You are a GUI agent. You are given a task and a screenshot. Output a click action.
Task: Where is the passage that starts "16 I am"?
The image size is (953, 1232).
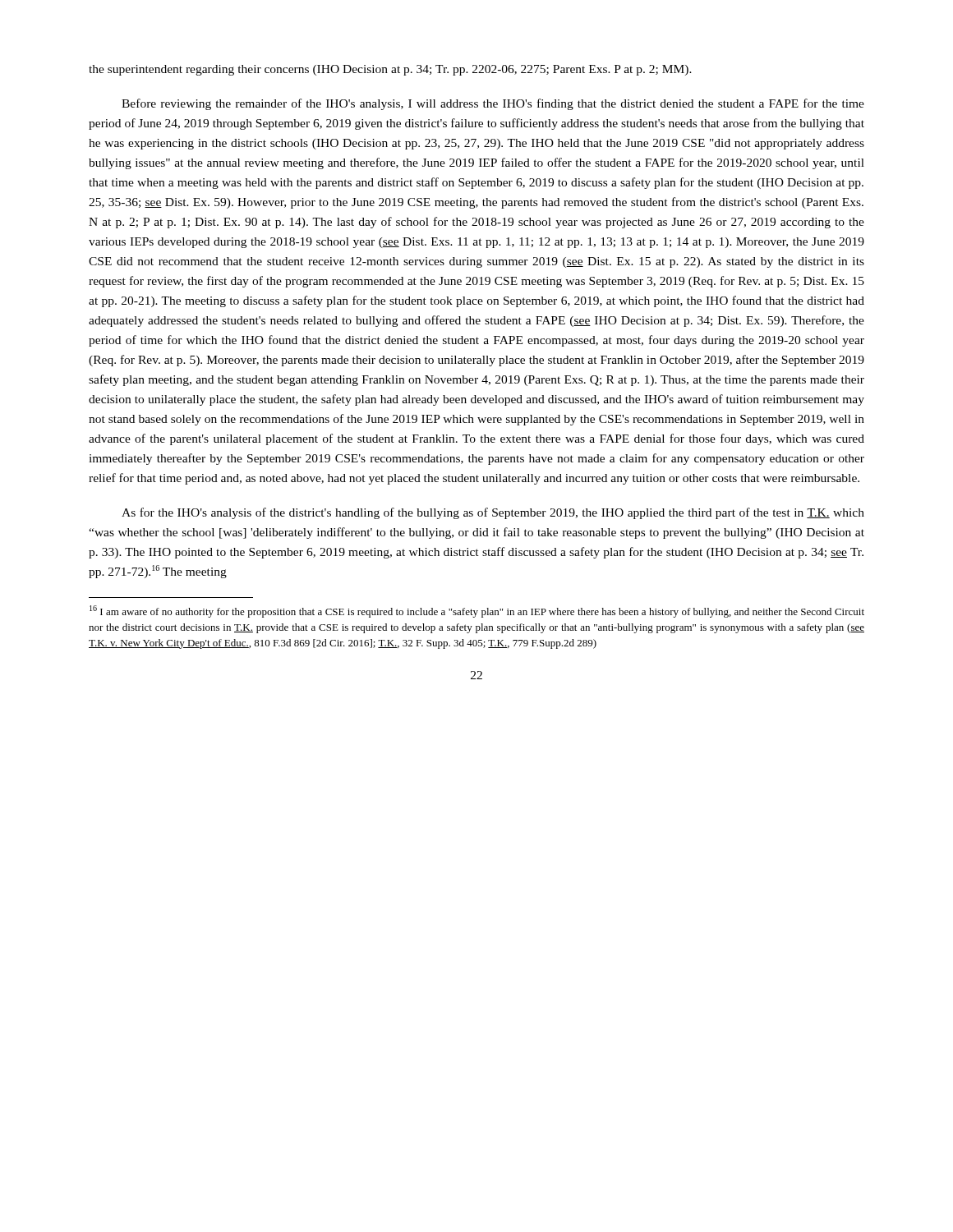(476, 626)
